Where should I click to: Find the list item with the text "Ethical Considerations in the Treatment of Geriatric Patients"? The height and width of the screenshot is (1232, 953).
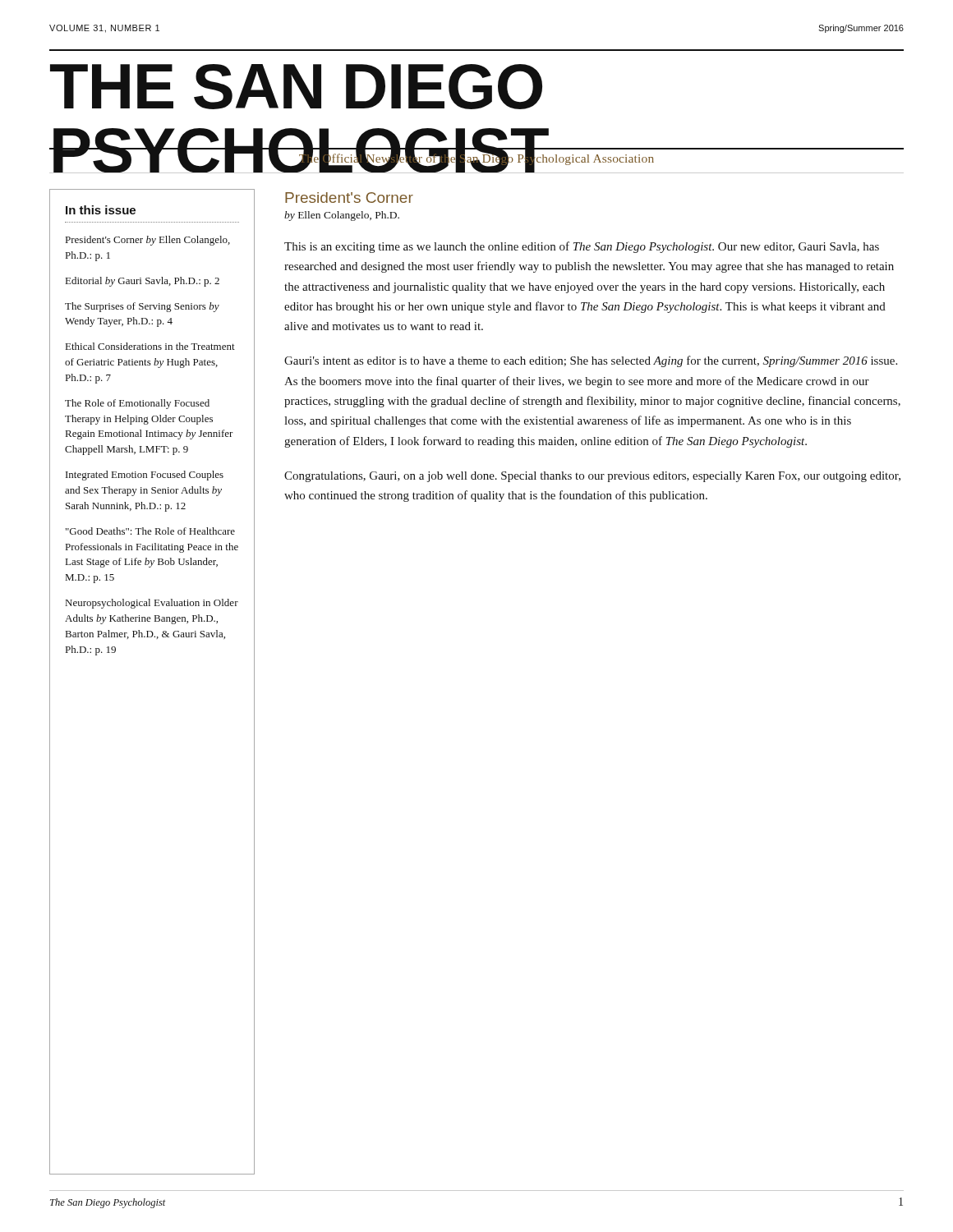(x=150, y=362)
